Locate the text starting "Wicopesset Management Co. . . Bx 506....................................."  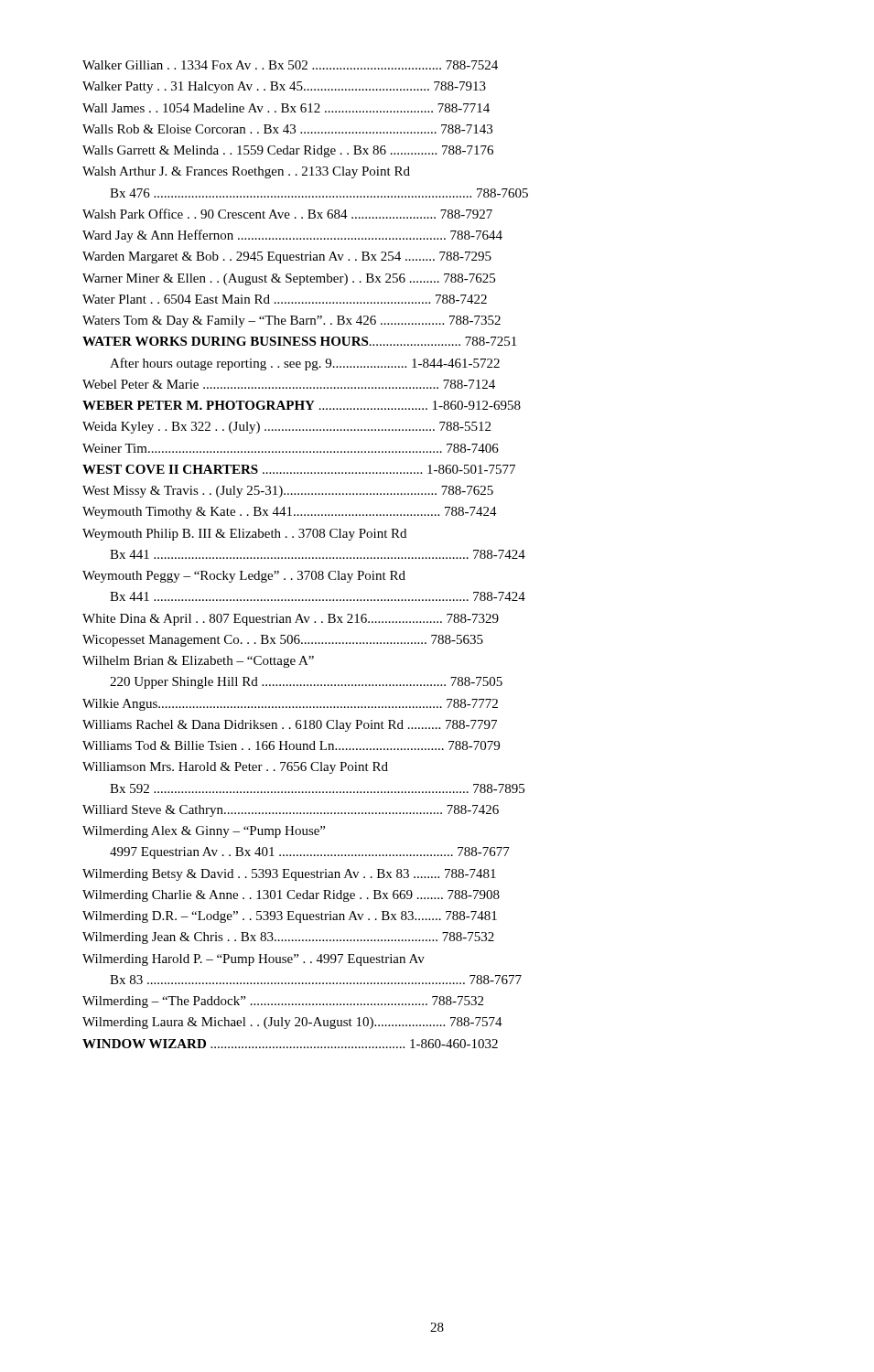point(283,639)
